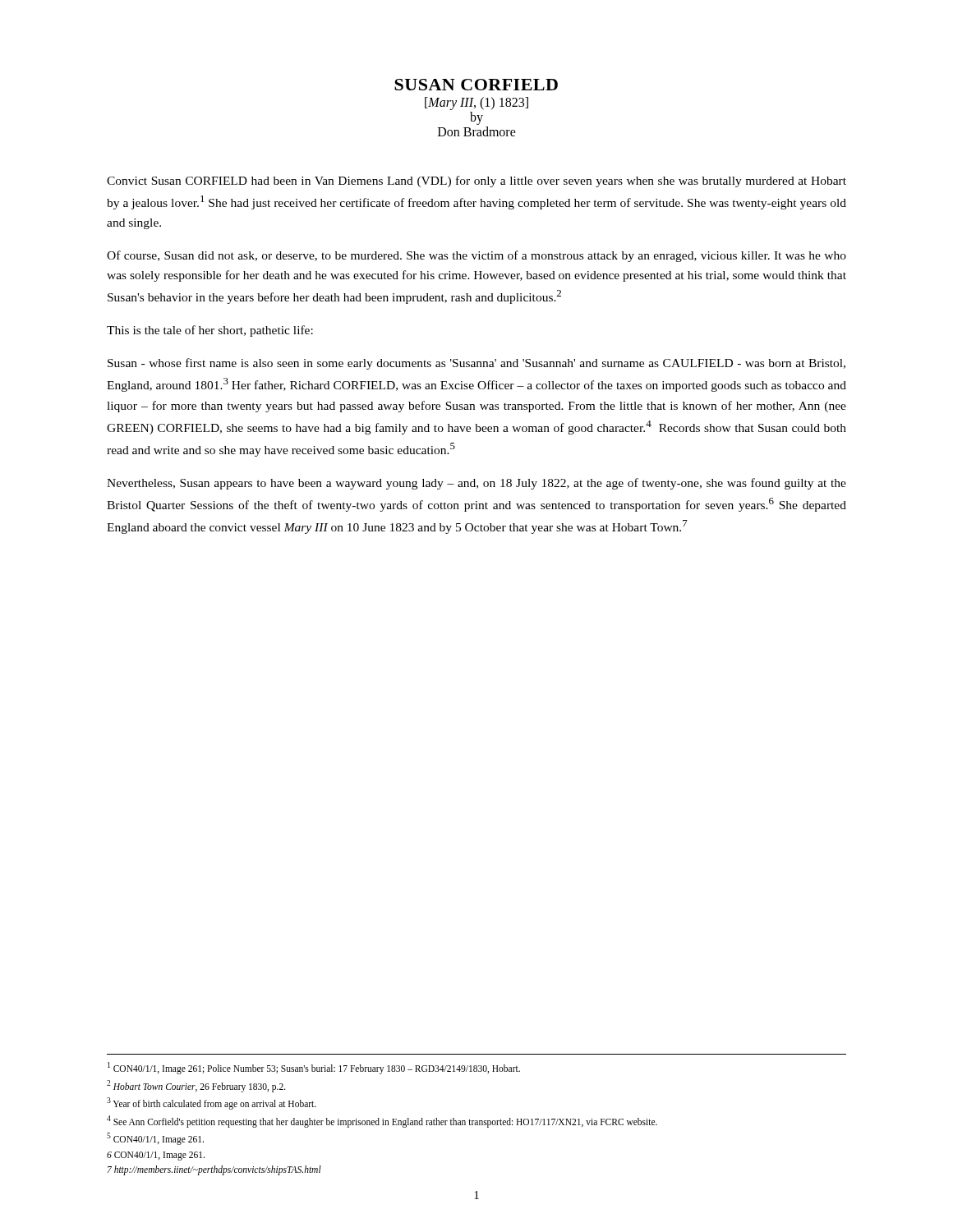Viewport: 953px width, 1232px height.
Task: Locate the footnote containing "4 See Ann Corfield's"
Action: [x=382, y=1120]
